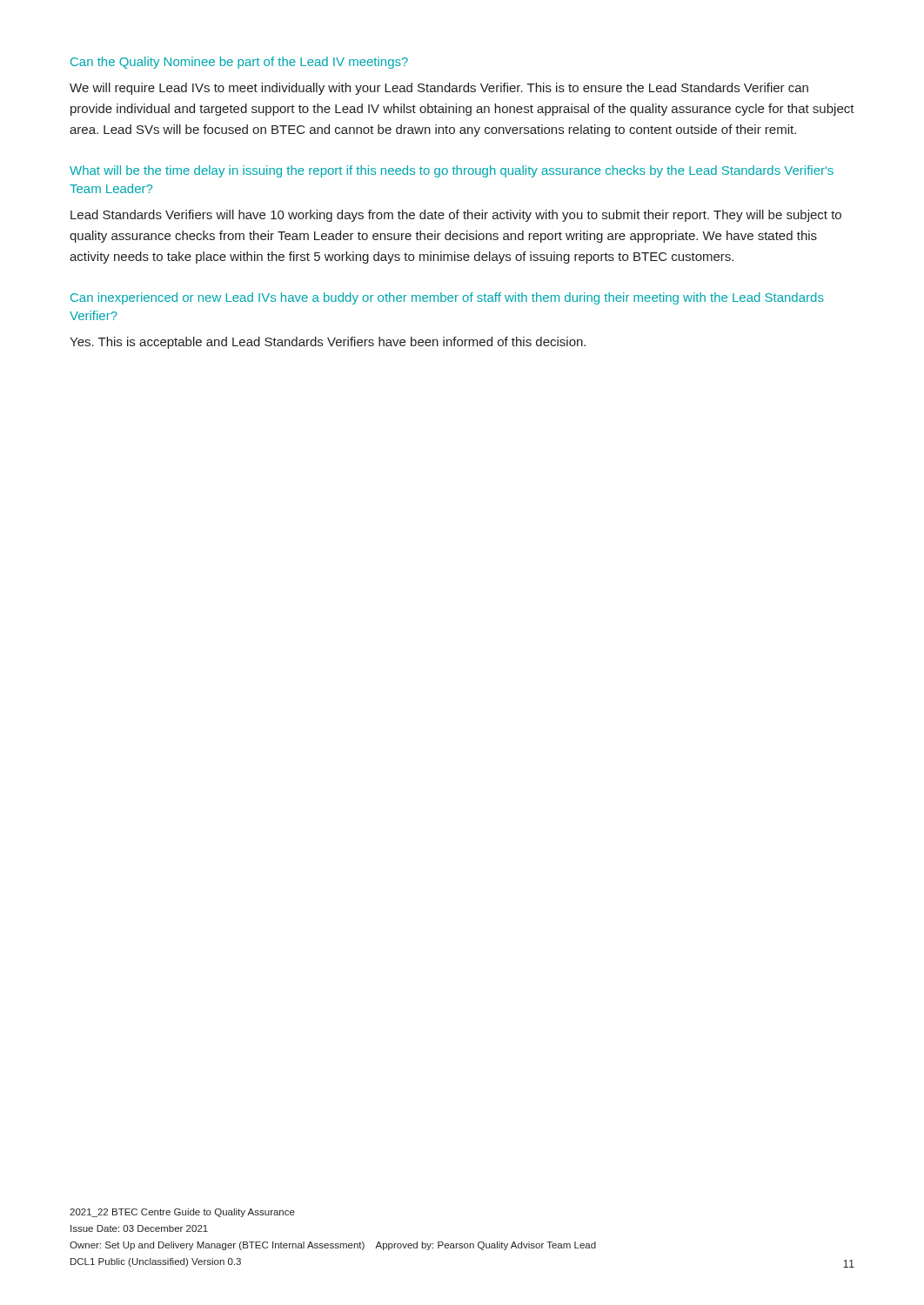Locate the text block that reads "We will require Lead"
This screenshot has height=1305, width=924.
coord(462,108)
